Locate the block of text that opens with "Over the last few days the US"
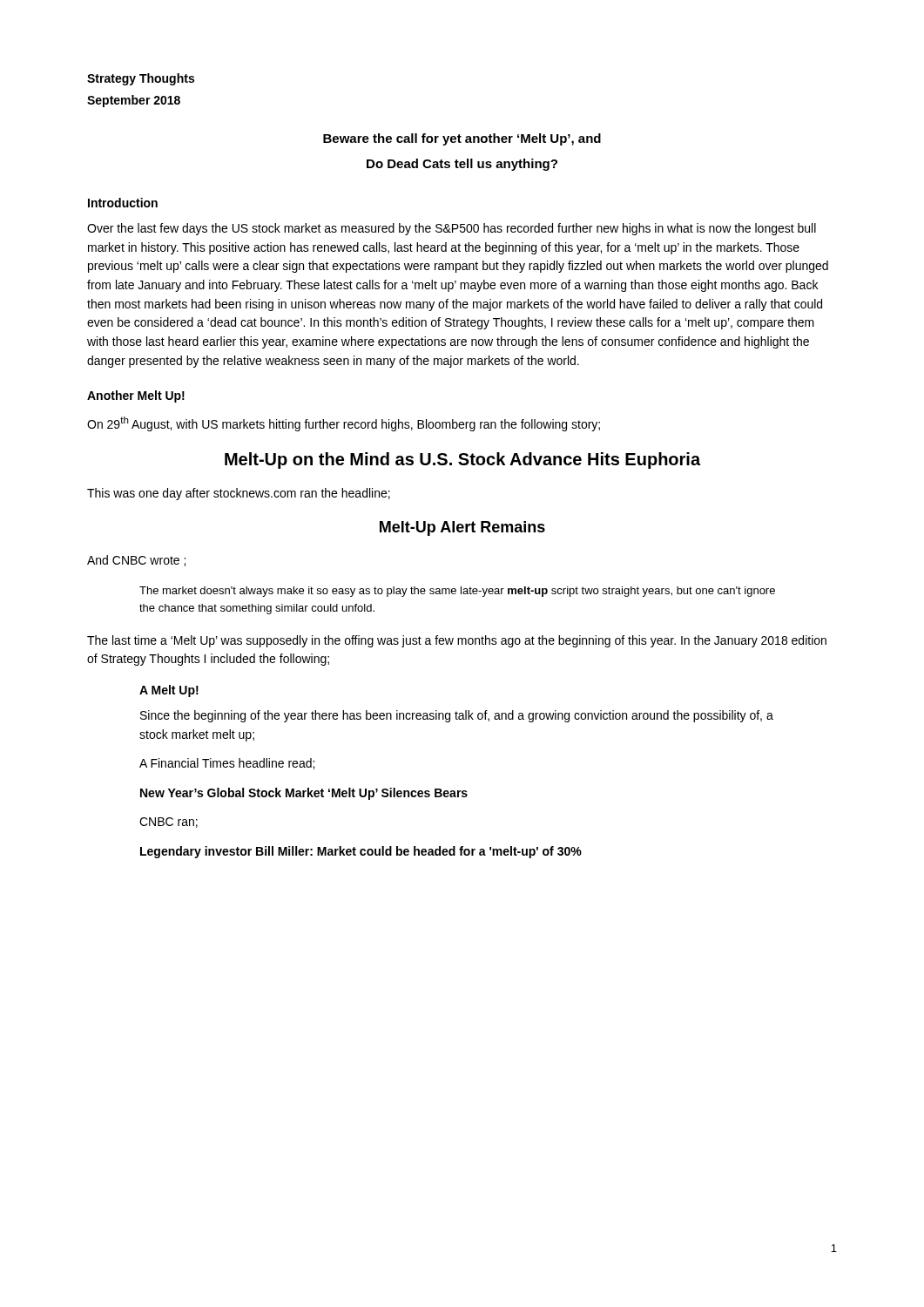The image size is (924, 1307). point(462,295)
